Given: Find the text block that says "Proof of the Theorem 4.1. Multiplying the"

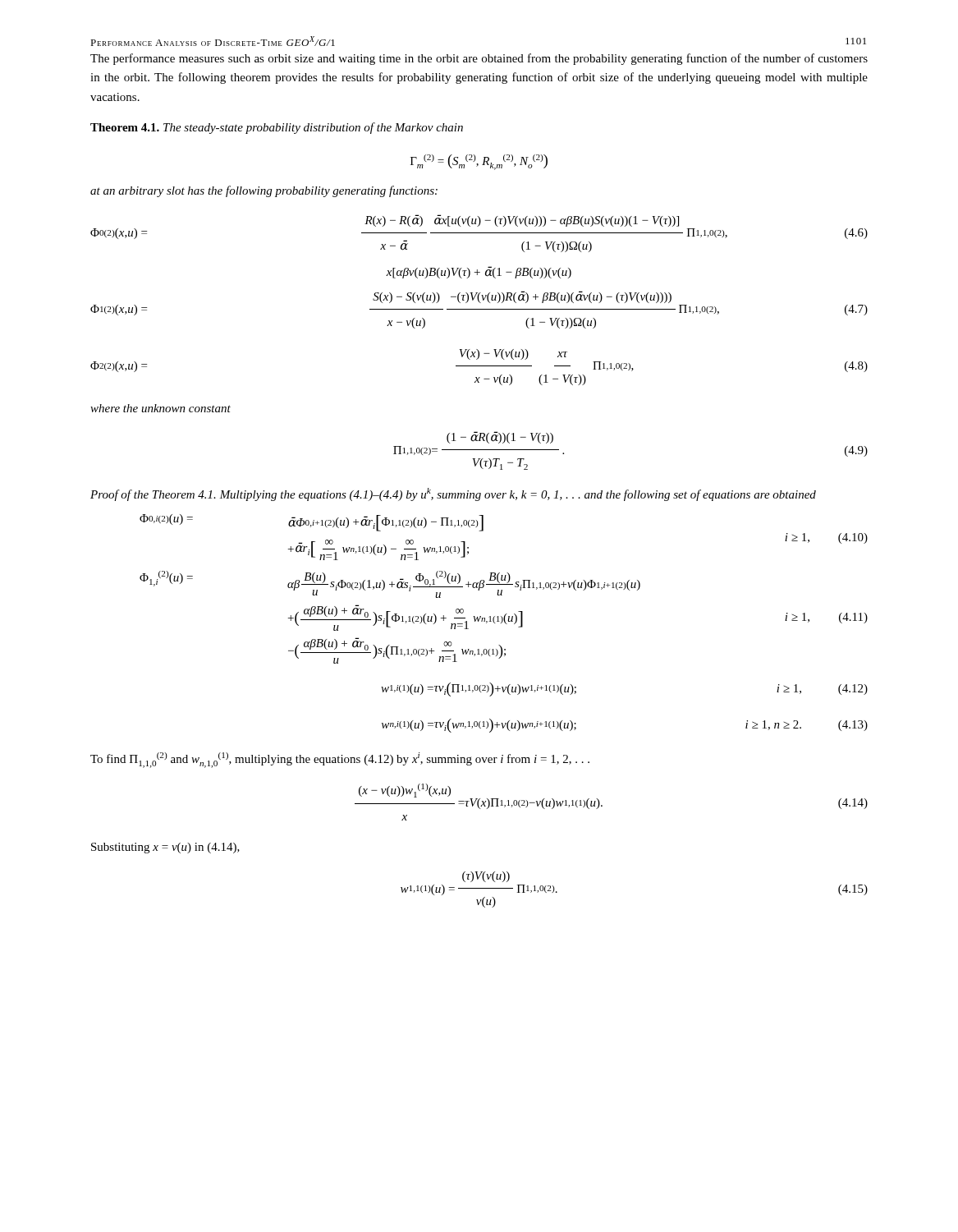Looking at the screenshot, I should 453,494.
